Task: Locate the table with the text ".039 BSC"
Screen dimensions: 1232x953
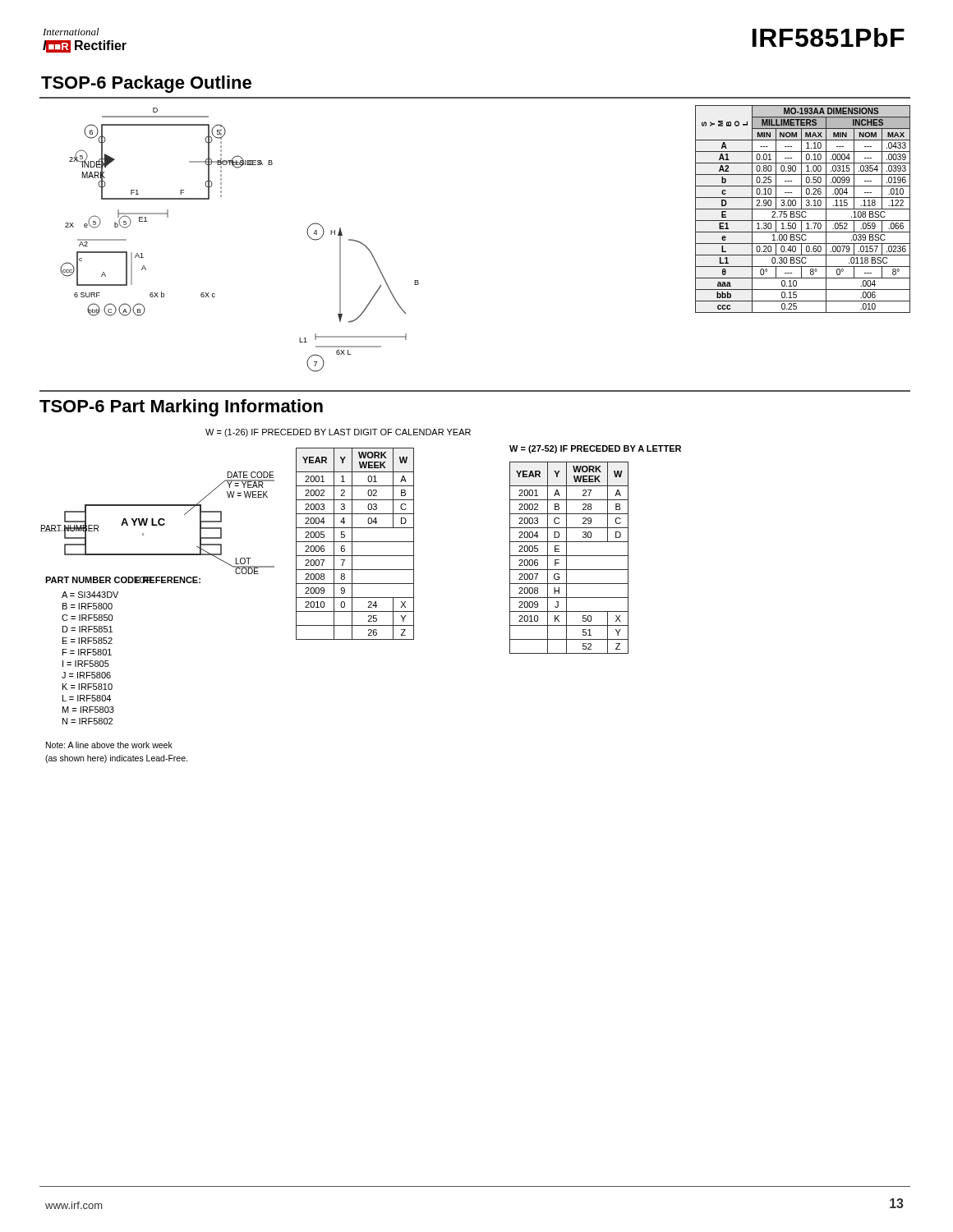Action: point(803,209)
